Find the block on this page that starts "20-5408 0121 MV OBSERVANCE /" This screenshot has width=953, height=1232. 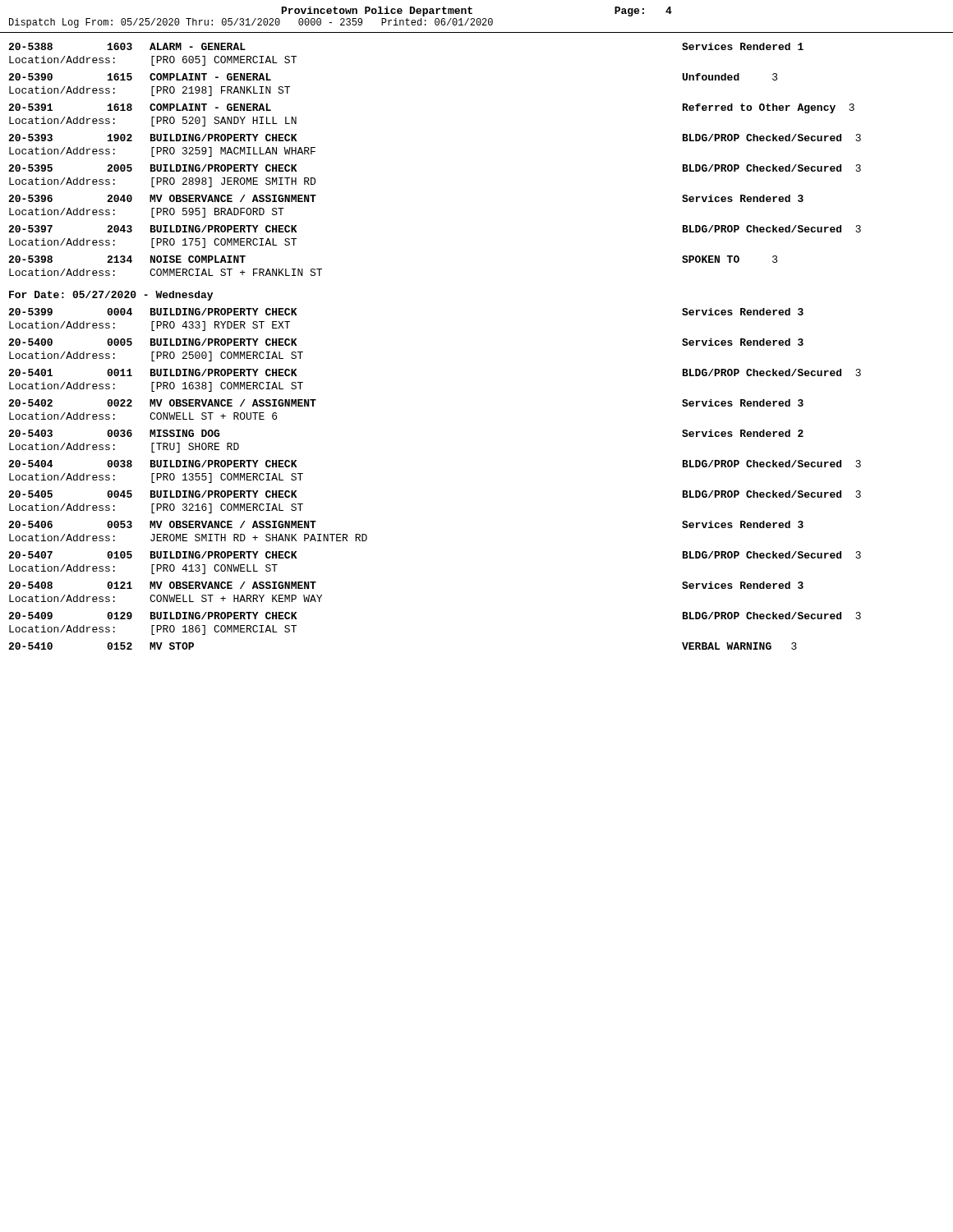37,585
